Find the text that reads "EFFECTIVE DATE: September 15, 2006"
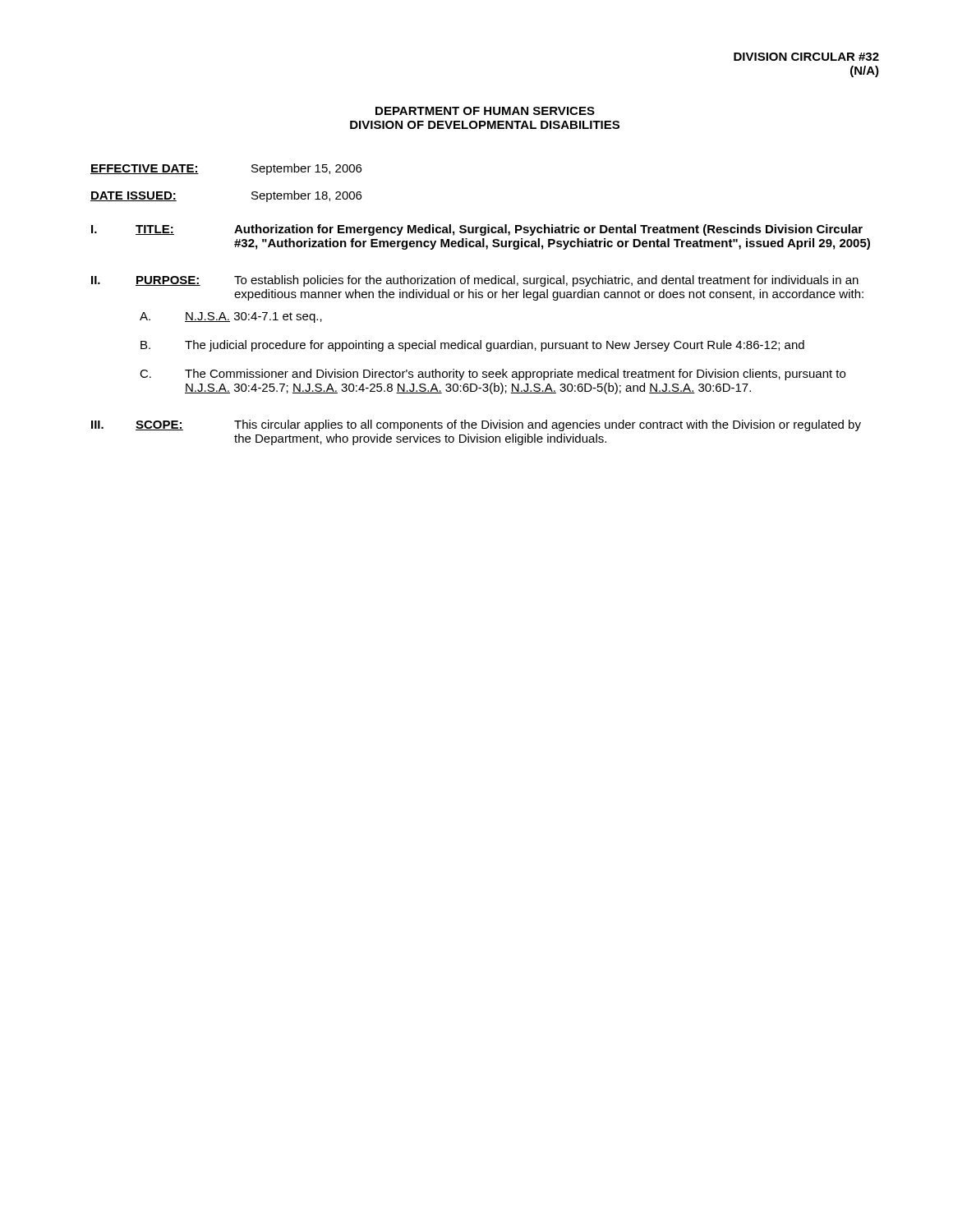Image resolution: width=953 pixels, height=1232 pixels. pos(144,169)
